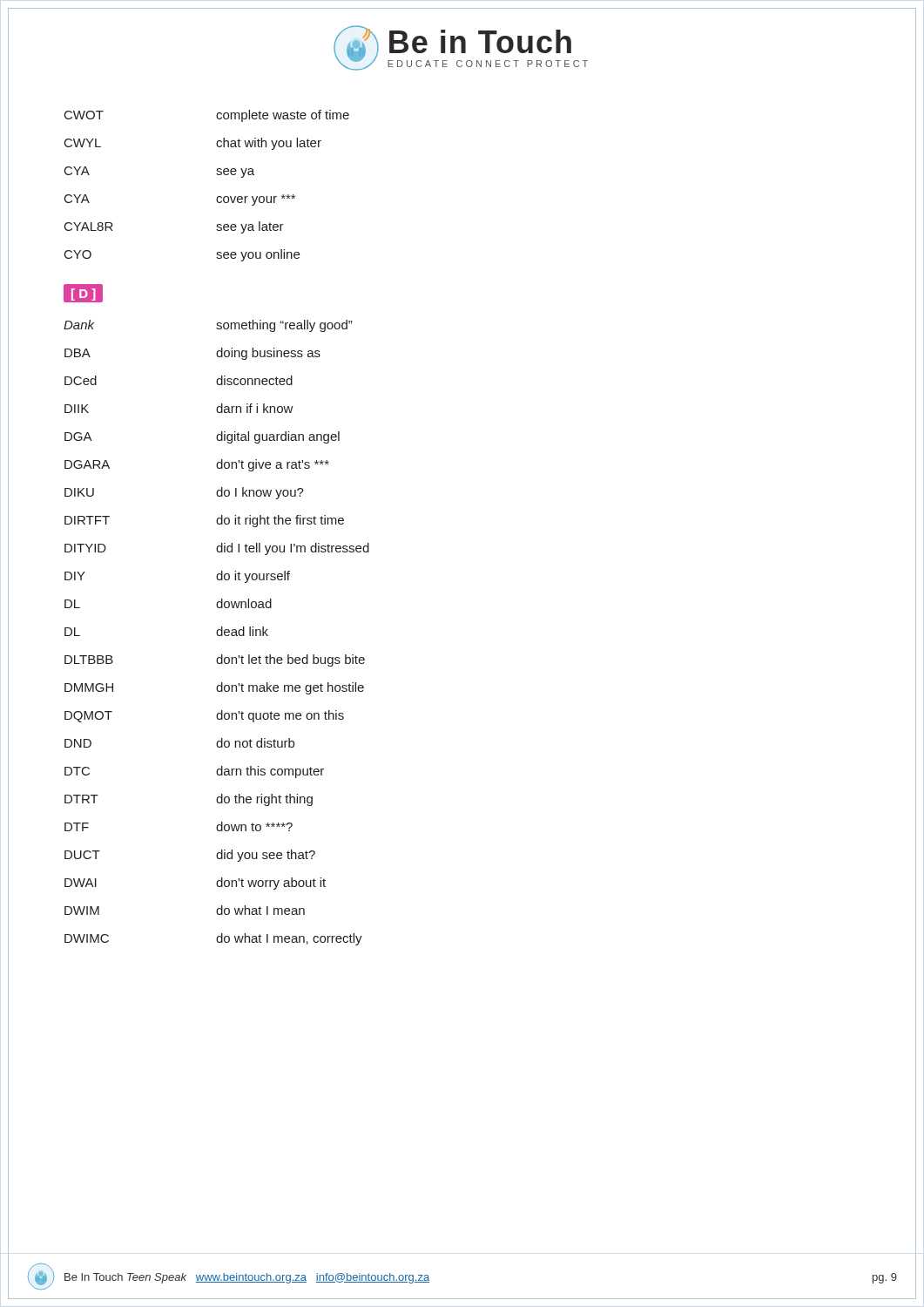Viewport: 924px width, 1307px height.
Task: Locate the text starting "DIY do it yourself"
Action: point(74,576)
